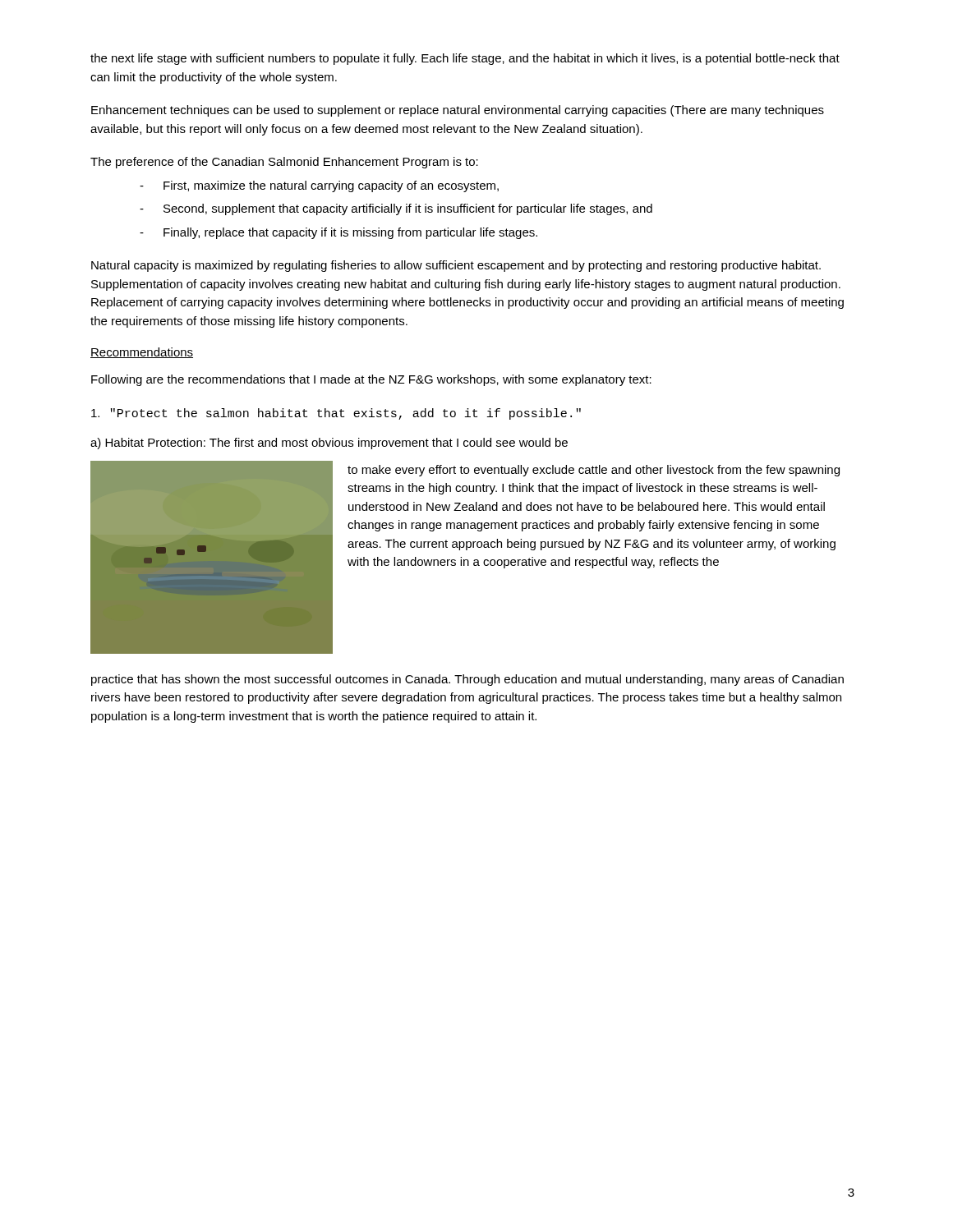Image resolution: width=953 pixels, height=1232 pixels.
Task: Point to the block beginning "practice that has"
Action: tap(467, 697)
